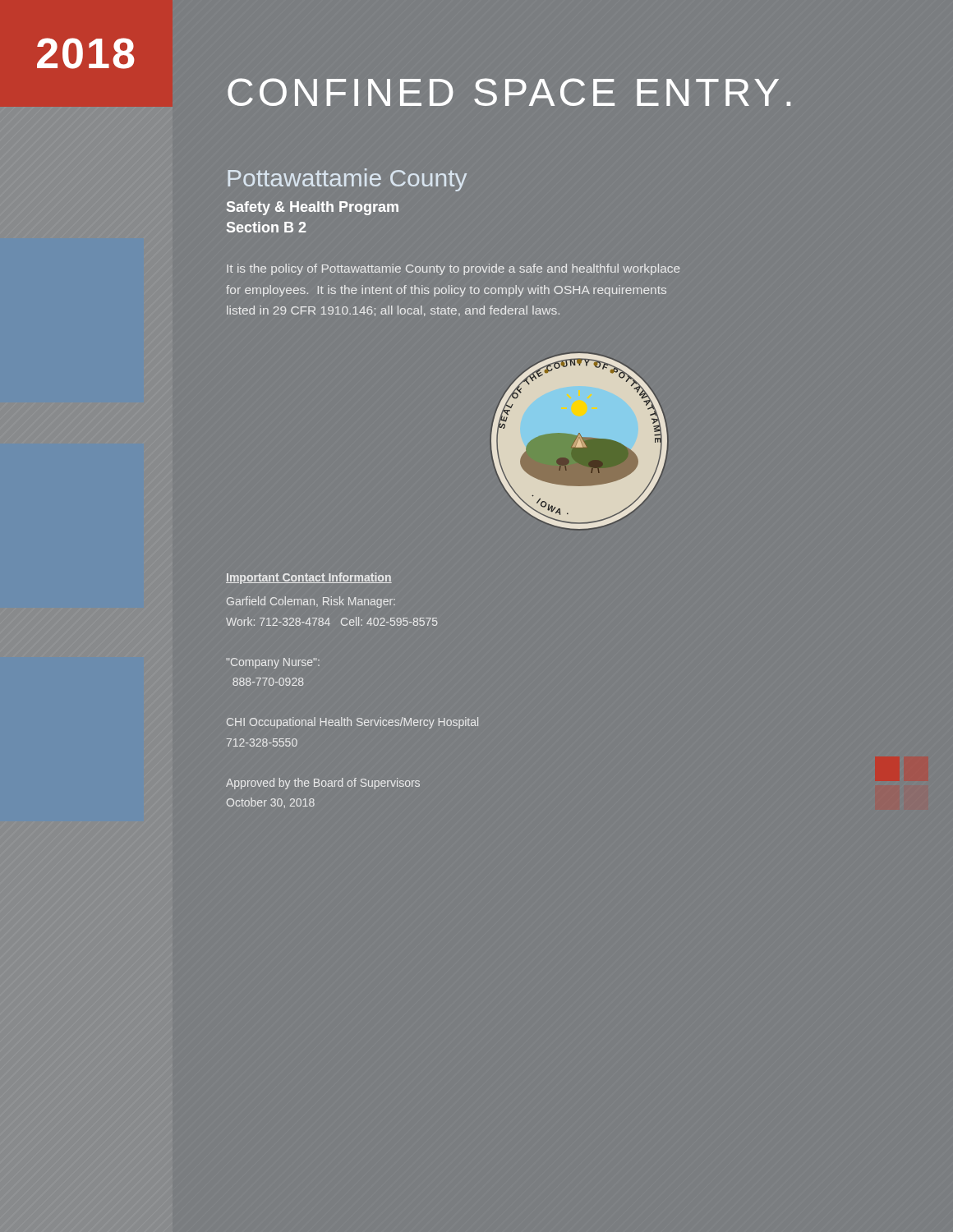Select the text block that reads "Important Contact Information"
The height and width of the screenshot is (1232, 953).
(309, 578)
